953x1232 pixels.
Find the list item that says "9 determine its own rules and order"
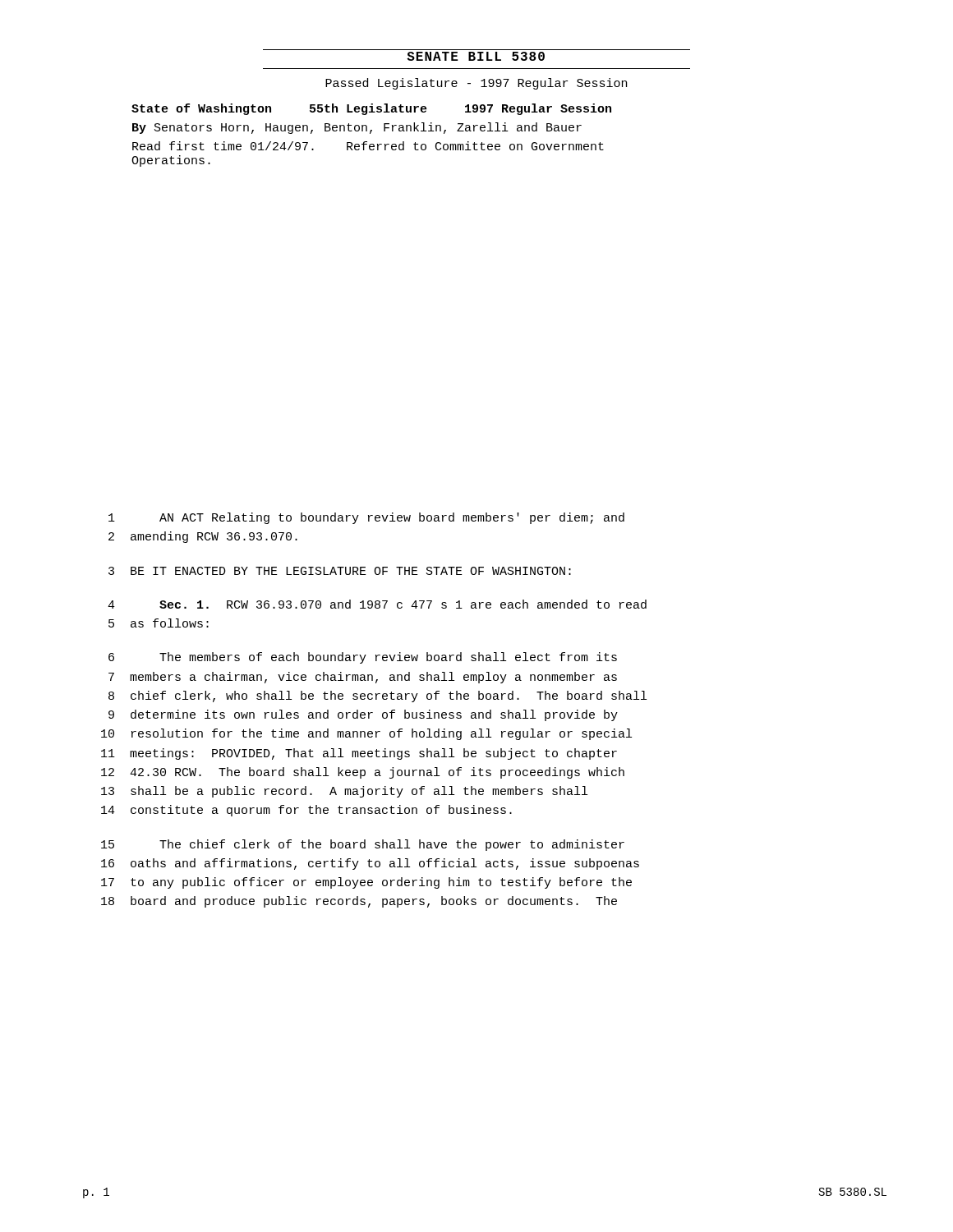[485, 716]
